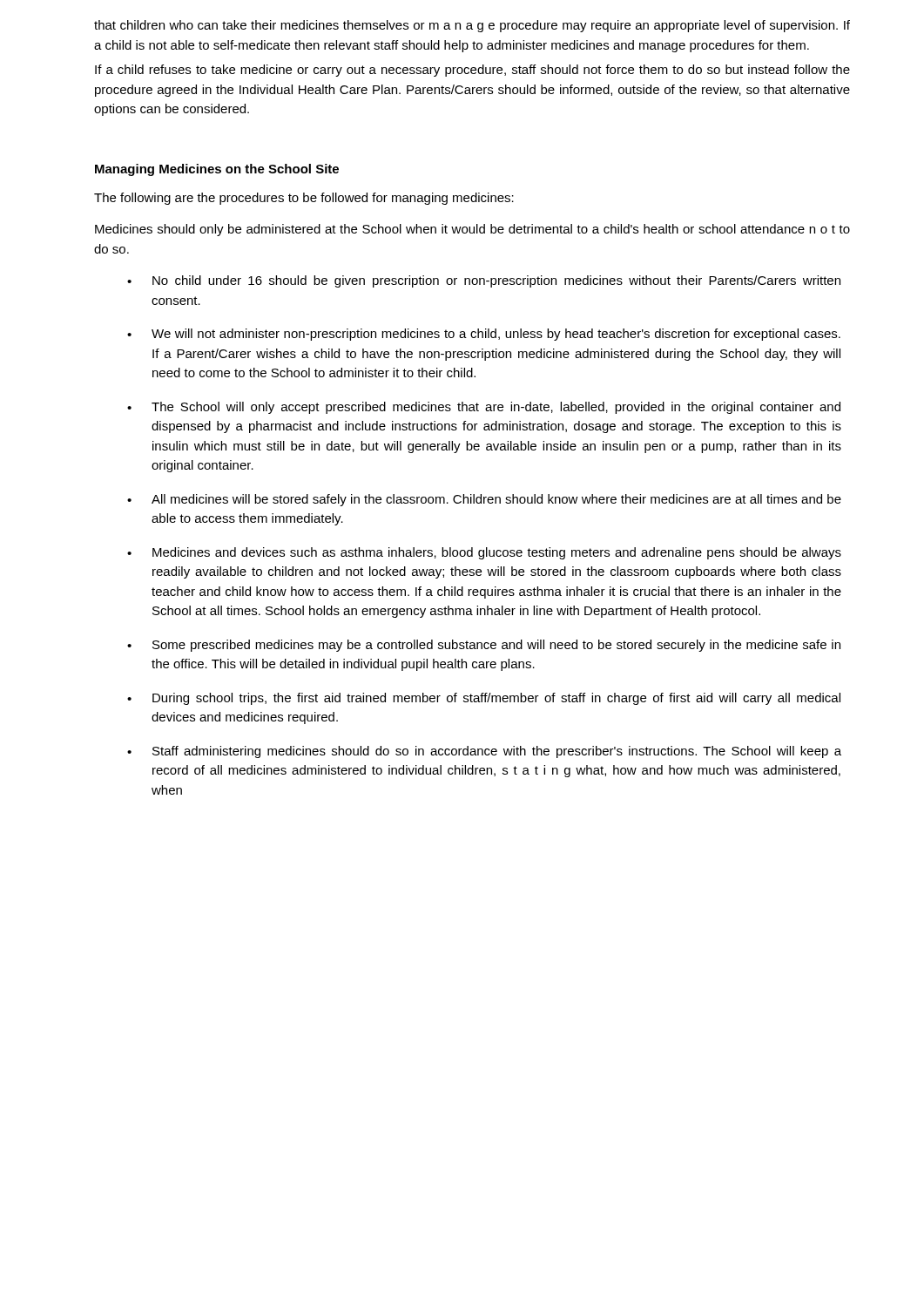Point to the block beginning "If a child refuses to take"
The height and width of the screenshot is (1307, 924).
point(472,89)
